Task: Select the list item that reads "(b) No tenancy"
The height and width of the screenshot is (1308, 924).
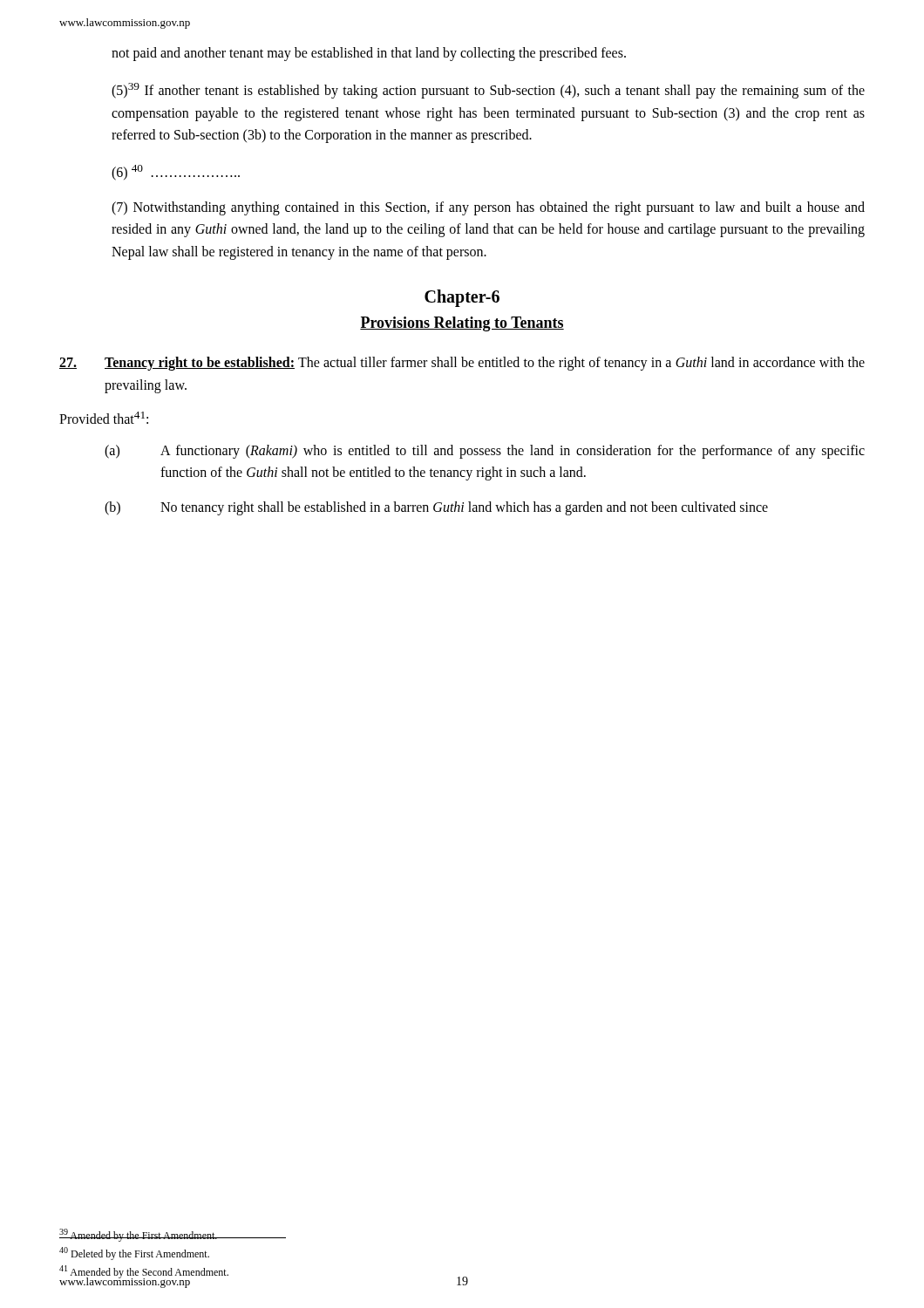Action: click(485, 507)
